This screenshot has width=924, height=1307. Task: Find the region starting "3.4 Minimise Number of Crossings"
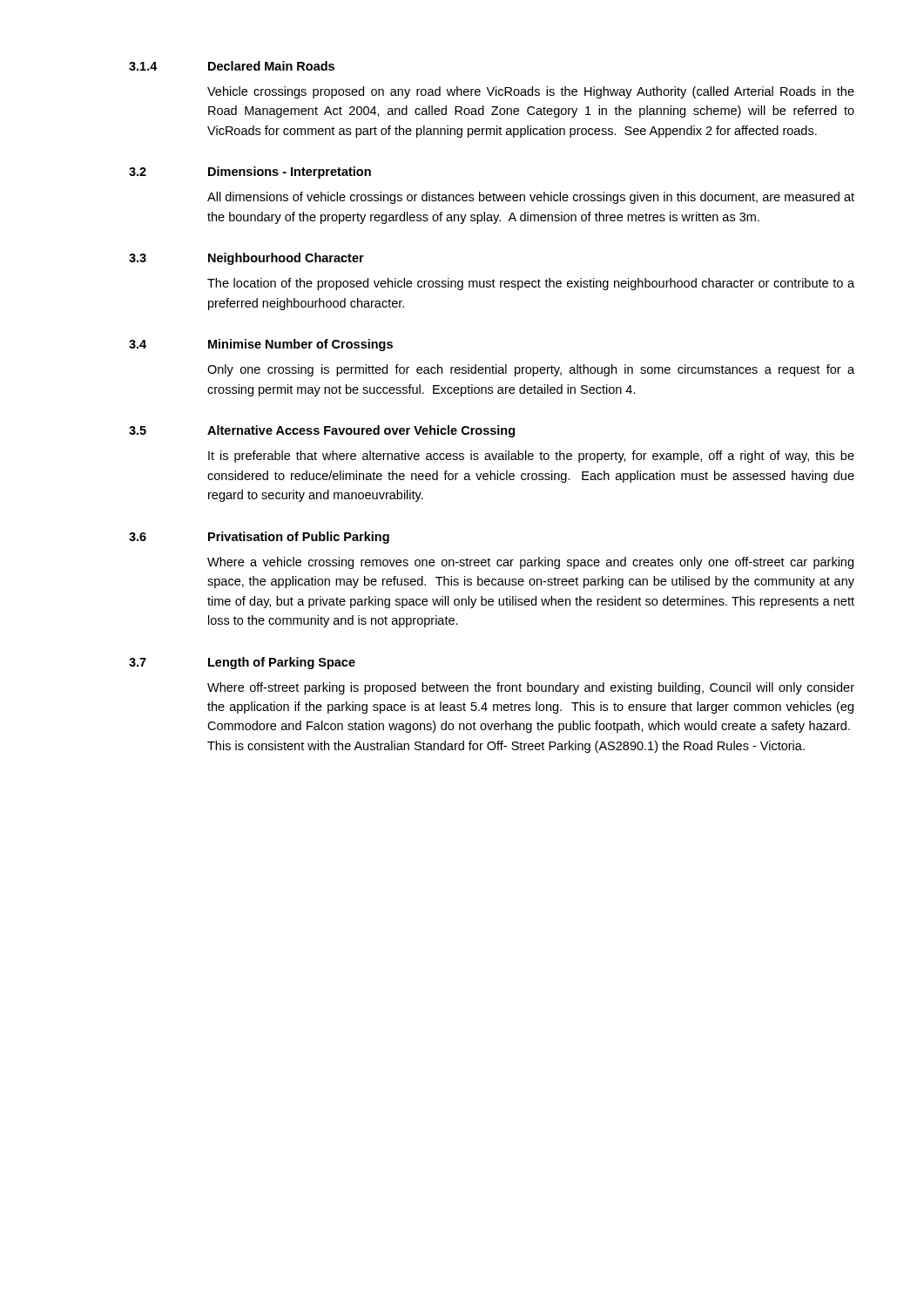(261, 344)
